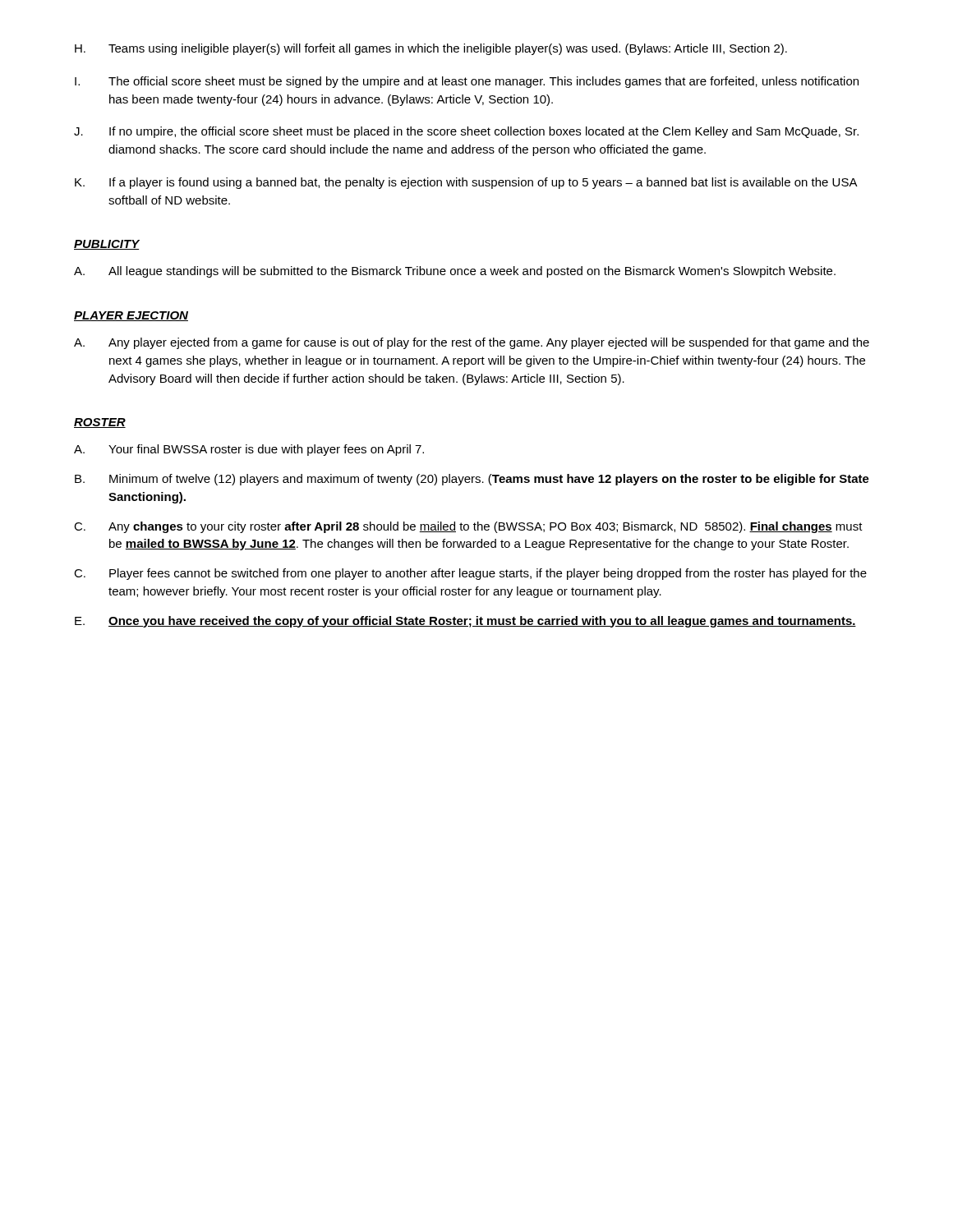The width and height of the screenshot is (953, 1232).
Task: Click where it says "PLAYER EJECTION"
Action: point(131,315)
